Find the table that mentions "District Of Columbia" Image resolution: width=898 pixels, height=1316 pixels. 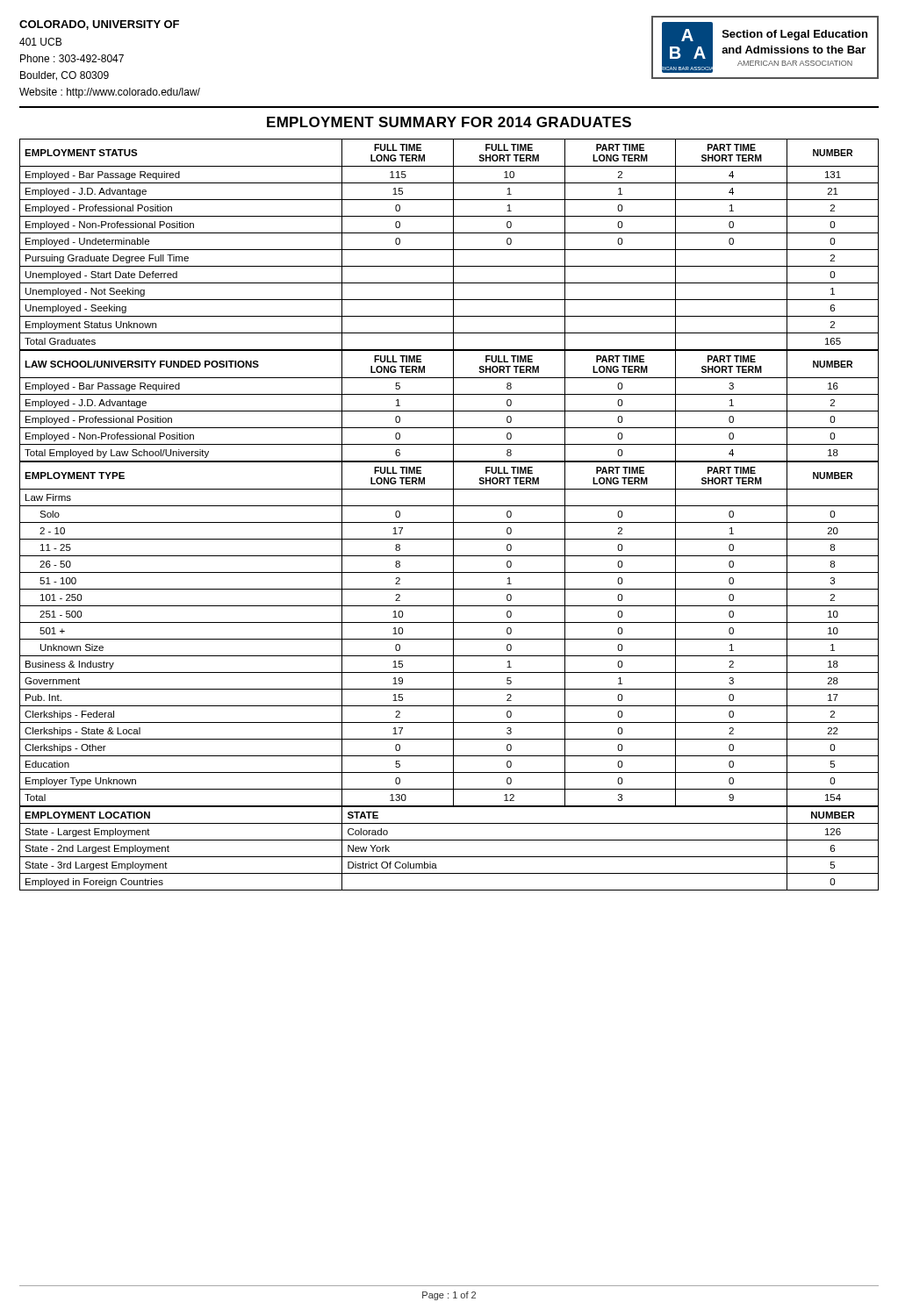point(449,848)
